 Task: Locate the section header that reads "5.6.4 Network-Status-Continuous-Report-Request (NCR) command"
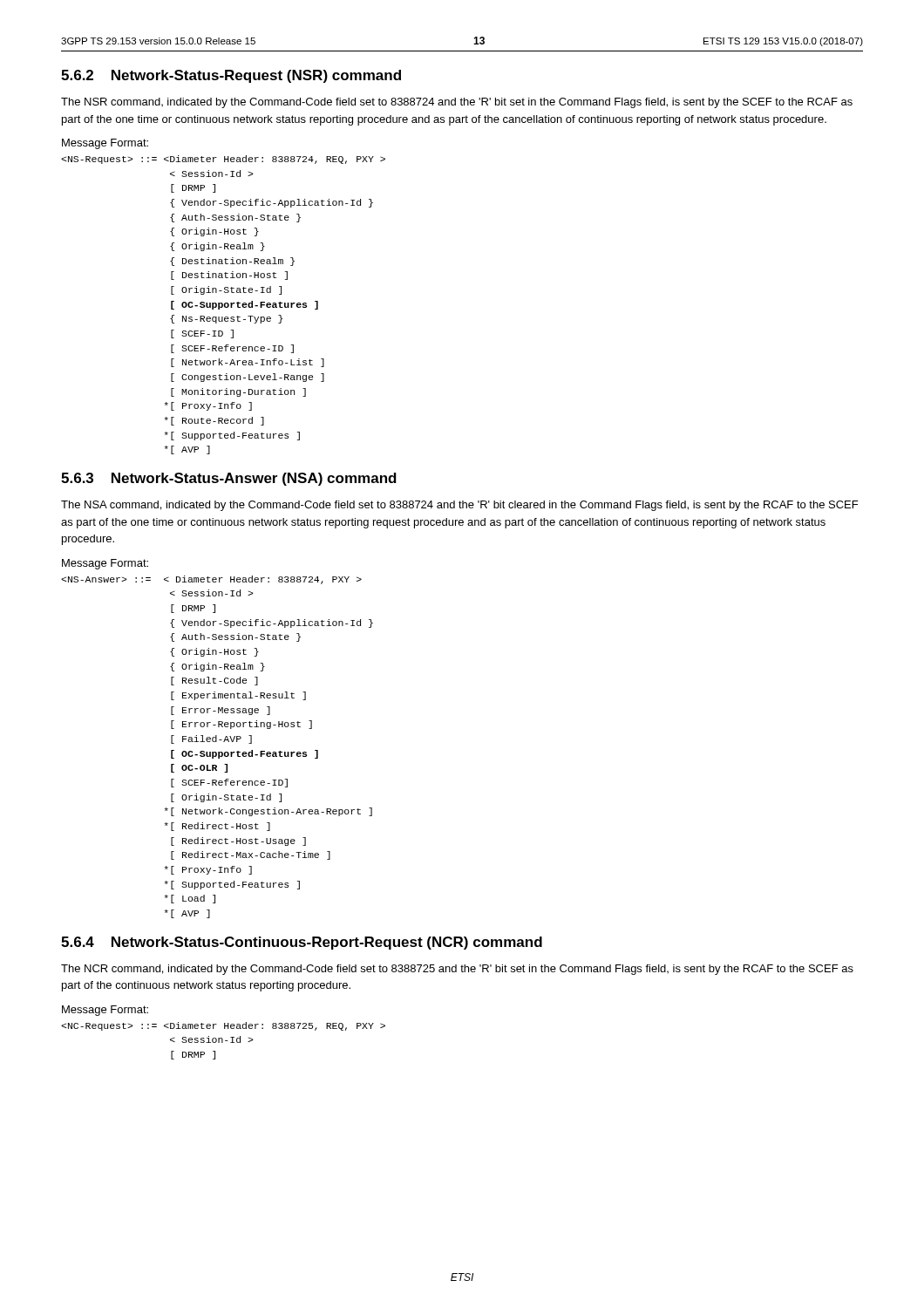click(462, 942)
